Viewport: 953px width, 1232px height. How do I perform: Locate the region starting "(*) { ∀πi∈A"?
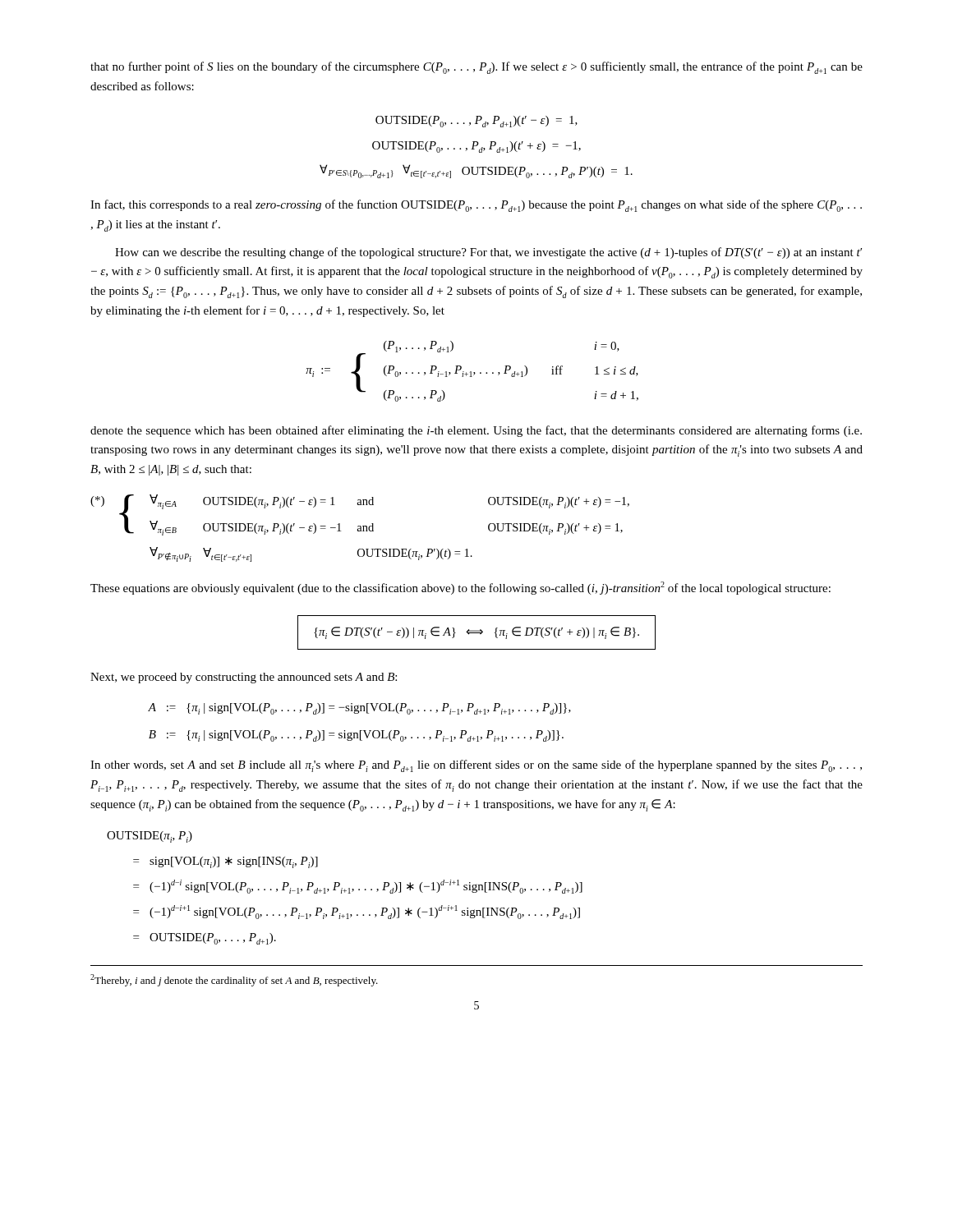click(x=363, y=528)
